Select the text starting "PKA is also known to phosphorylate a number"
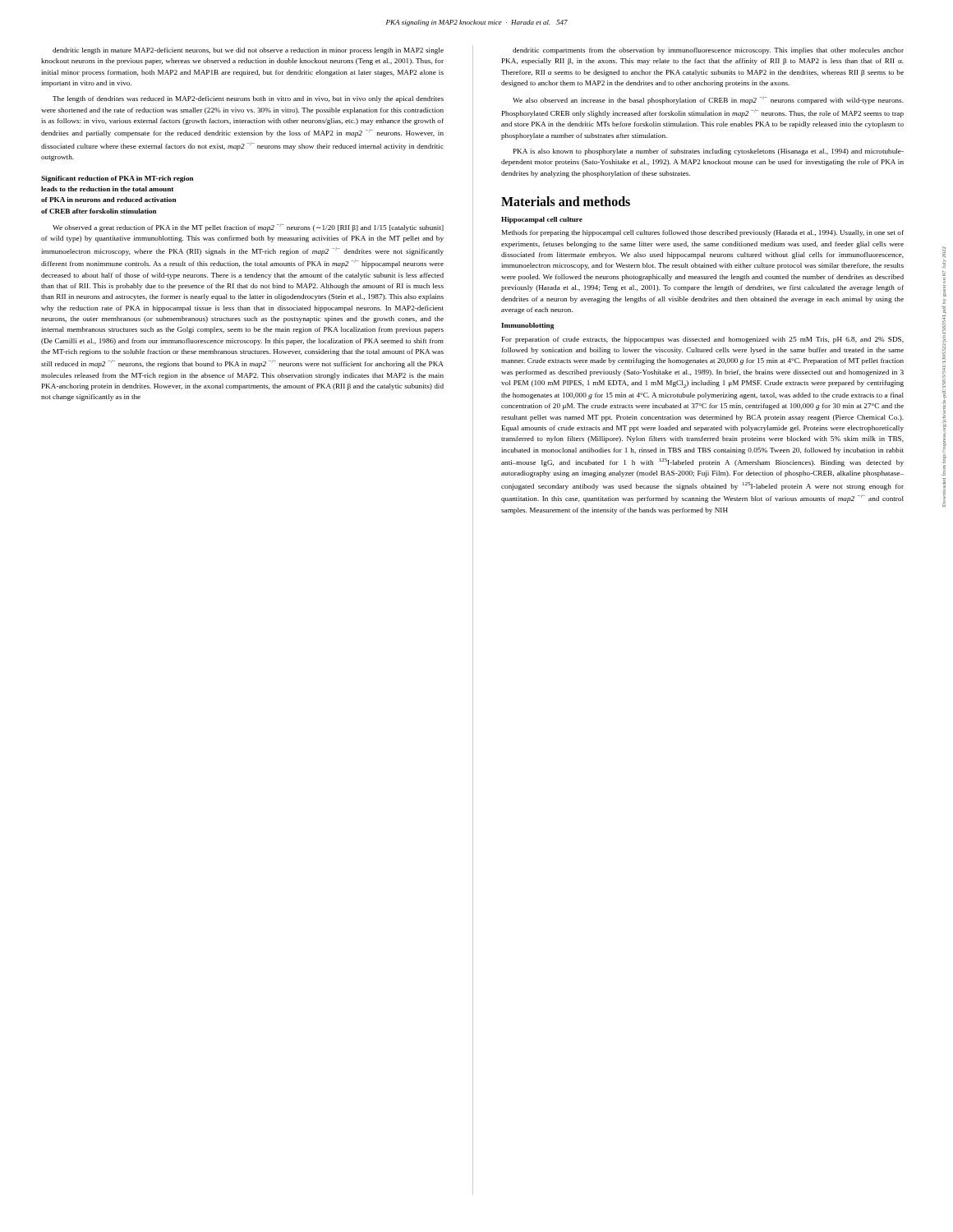Screen dimensions: 1232x953 (702, 163)
